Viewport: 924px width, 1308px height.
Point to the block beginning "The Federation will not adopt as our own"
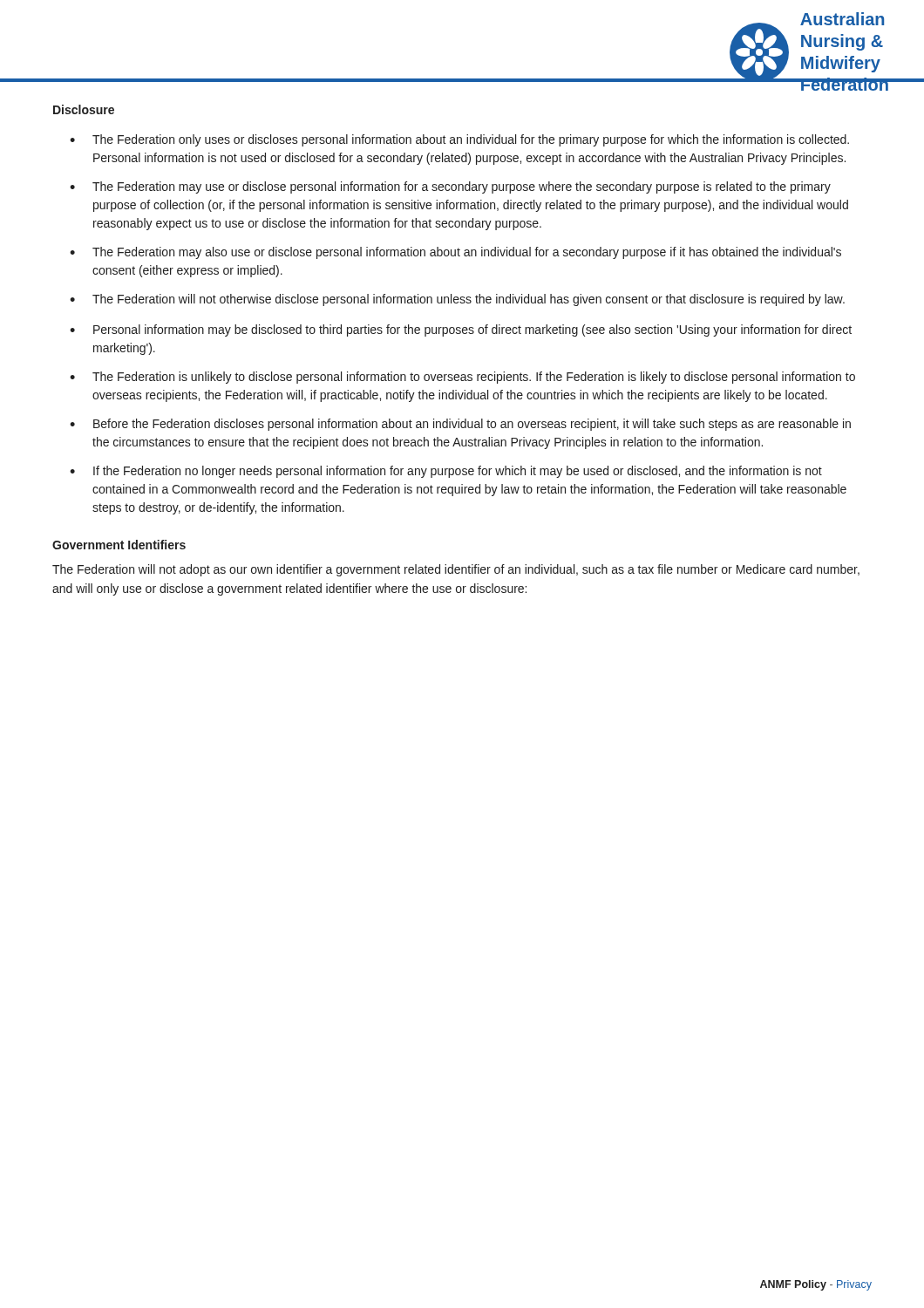[456, 579]
